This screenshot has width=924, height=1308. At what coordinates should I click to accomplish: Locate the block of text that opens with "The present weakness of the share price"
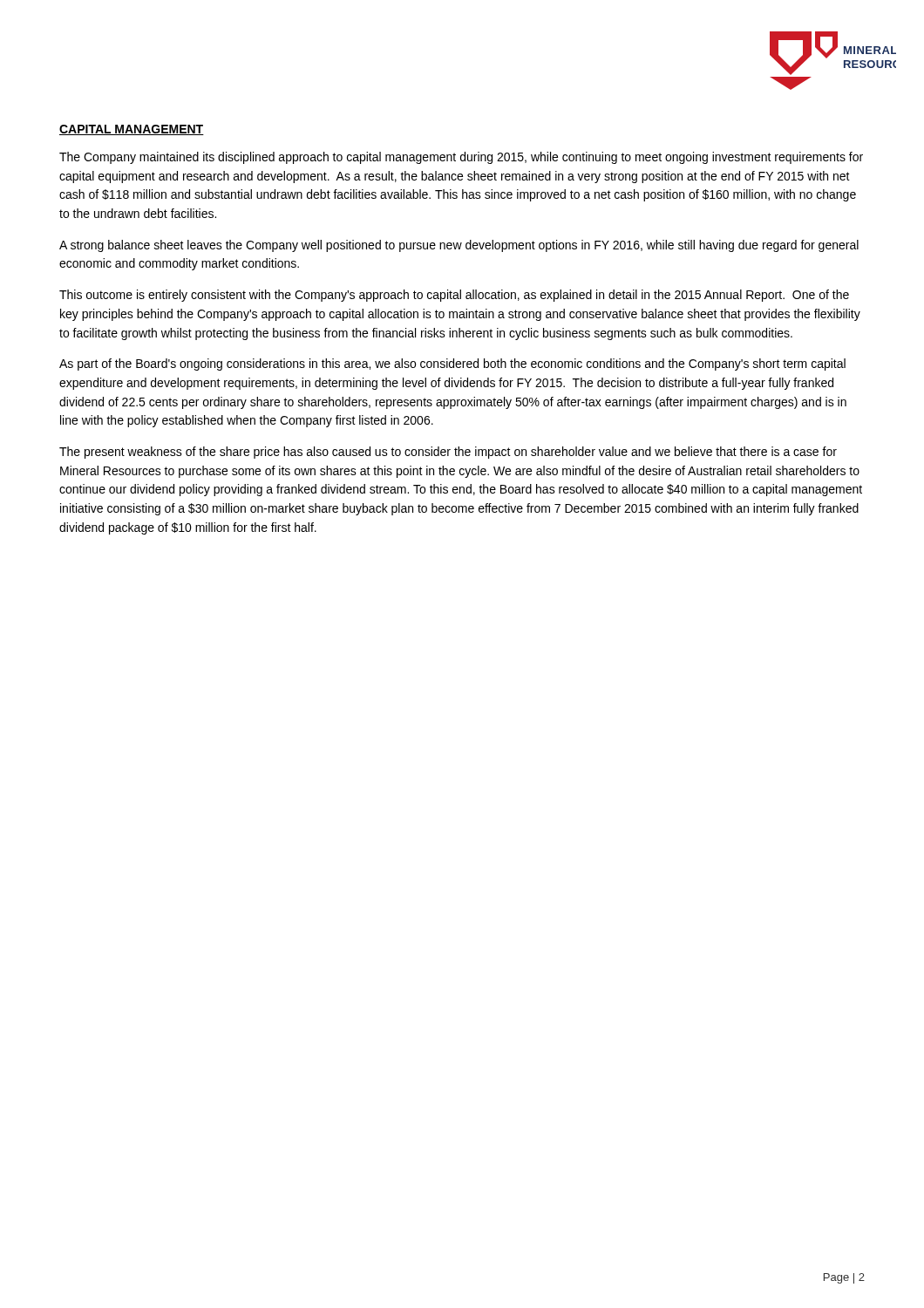pos(461,490)
